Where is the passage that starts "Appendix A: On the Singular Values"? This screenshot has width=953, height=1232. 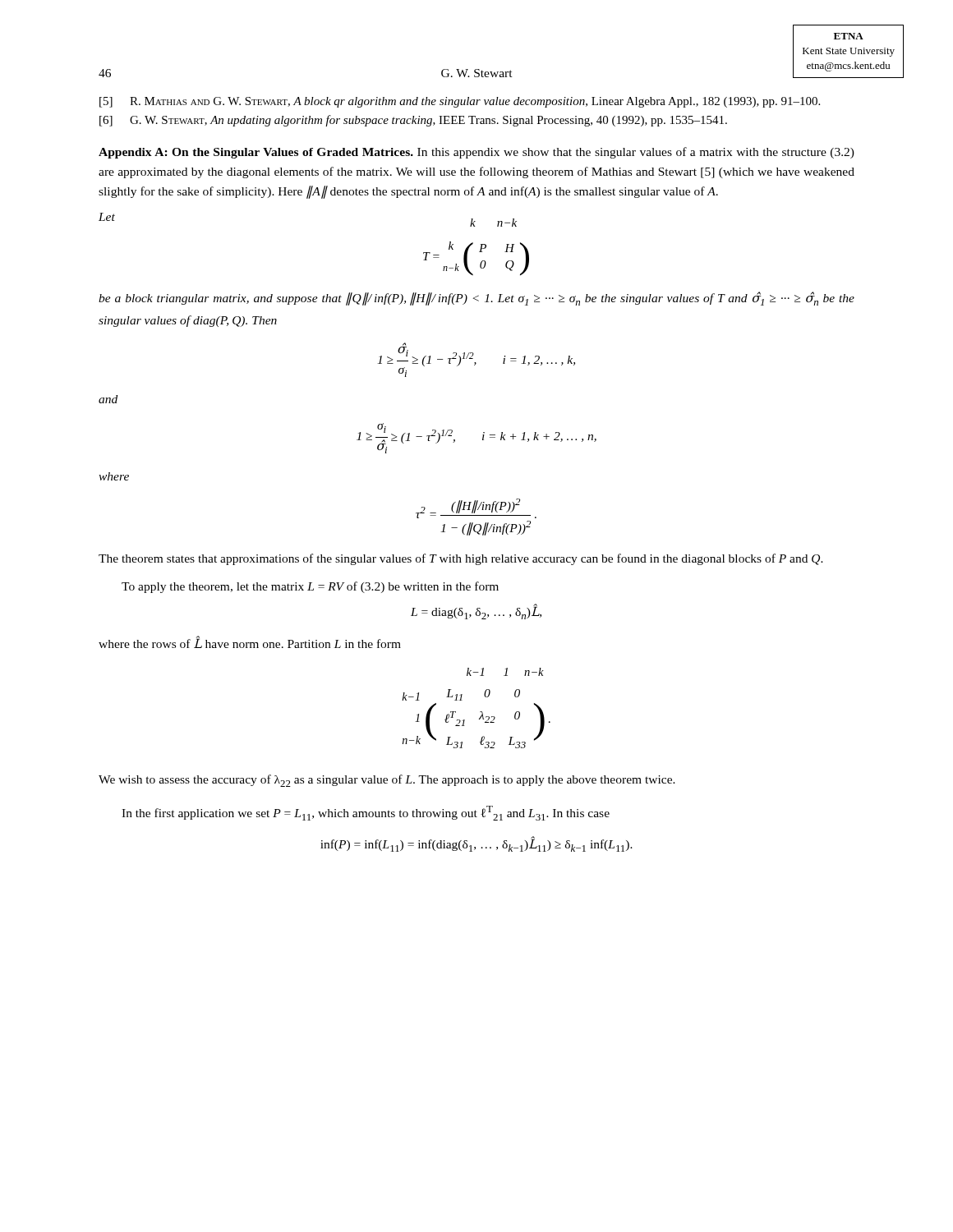click(x=476, y=171)
